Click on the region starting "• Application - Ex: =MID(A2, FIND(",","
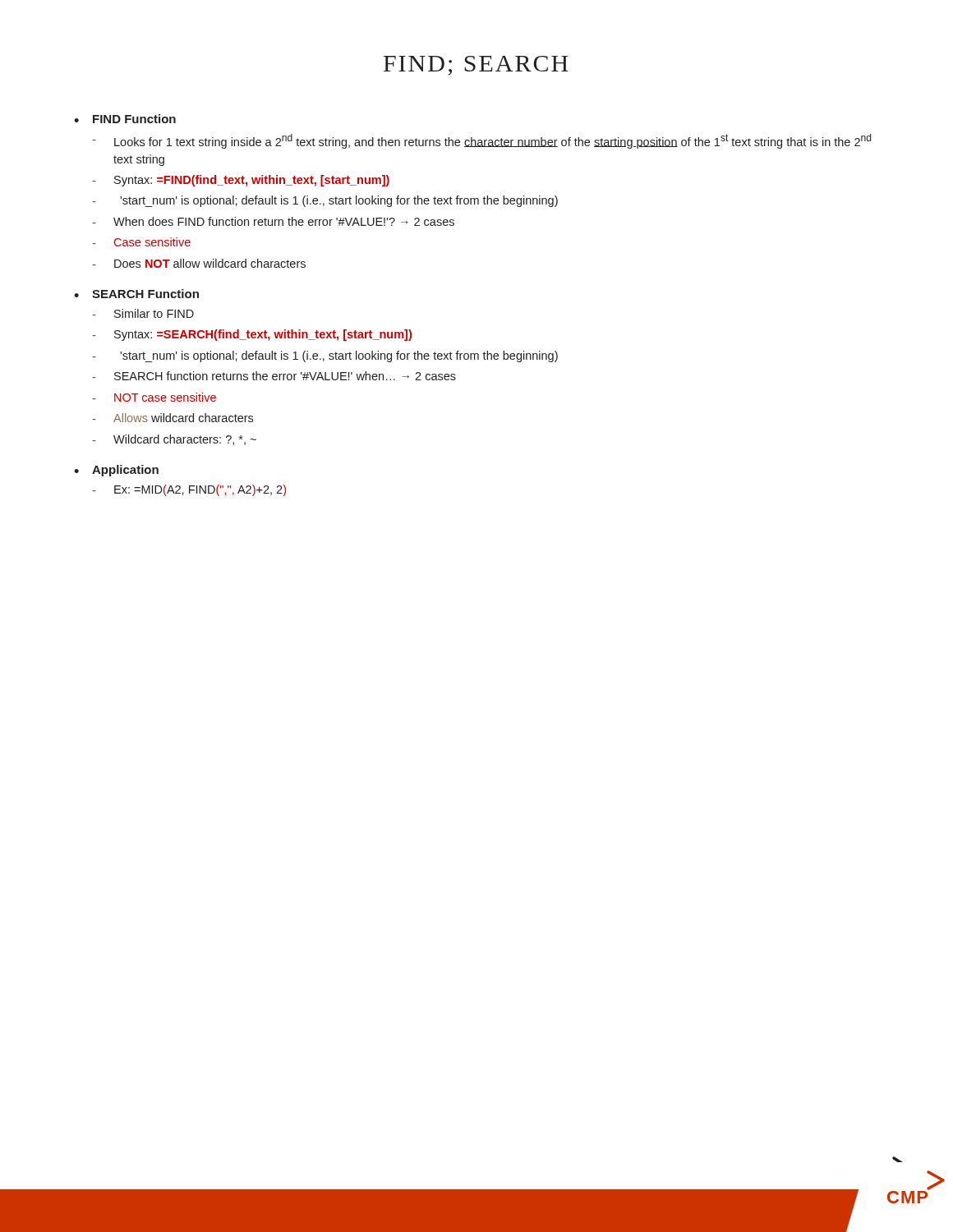The image size is (953, 1232). (x=116, y=471)
